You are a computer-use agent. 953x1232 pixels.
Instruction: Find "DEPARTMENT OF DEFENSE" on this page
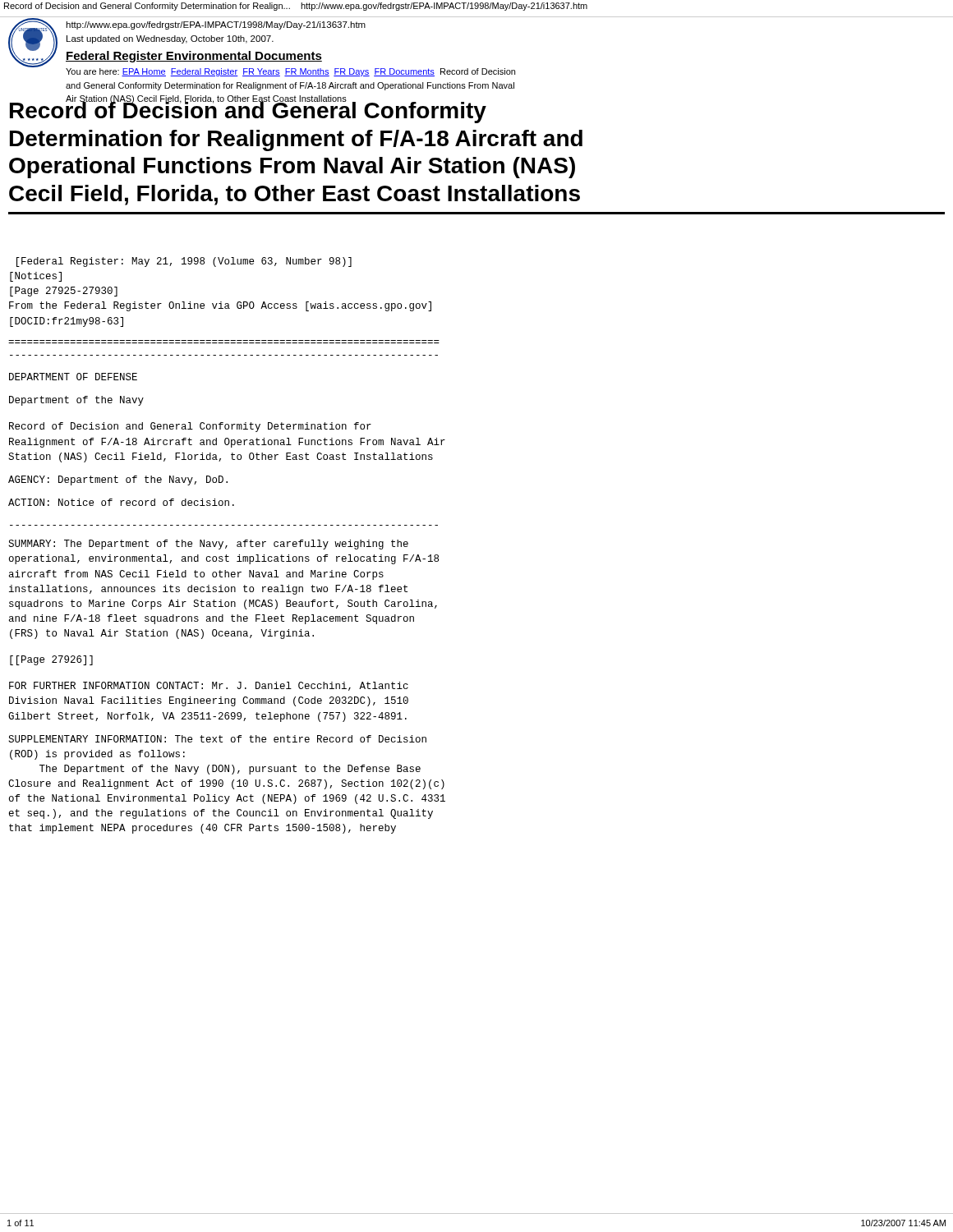73,378
